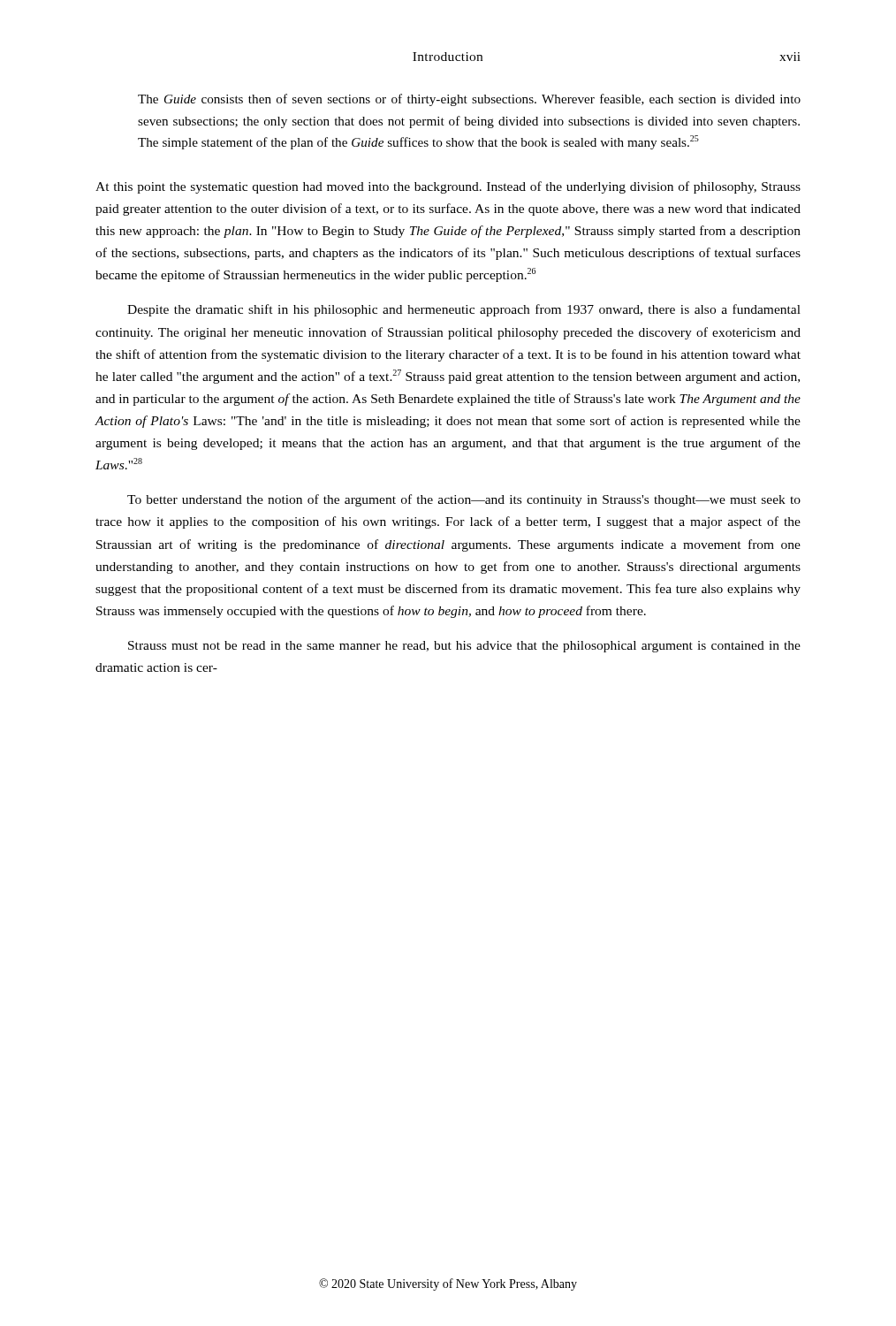The width and height of the screenshot is (896, 1326).
Task: Select the text block that says "To better understand the notion of"
Action: click(448, 555)
